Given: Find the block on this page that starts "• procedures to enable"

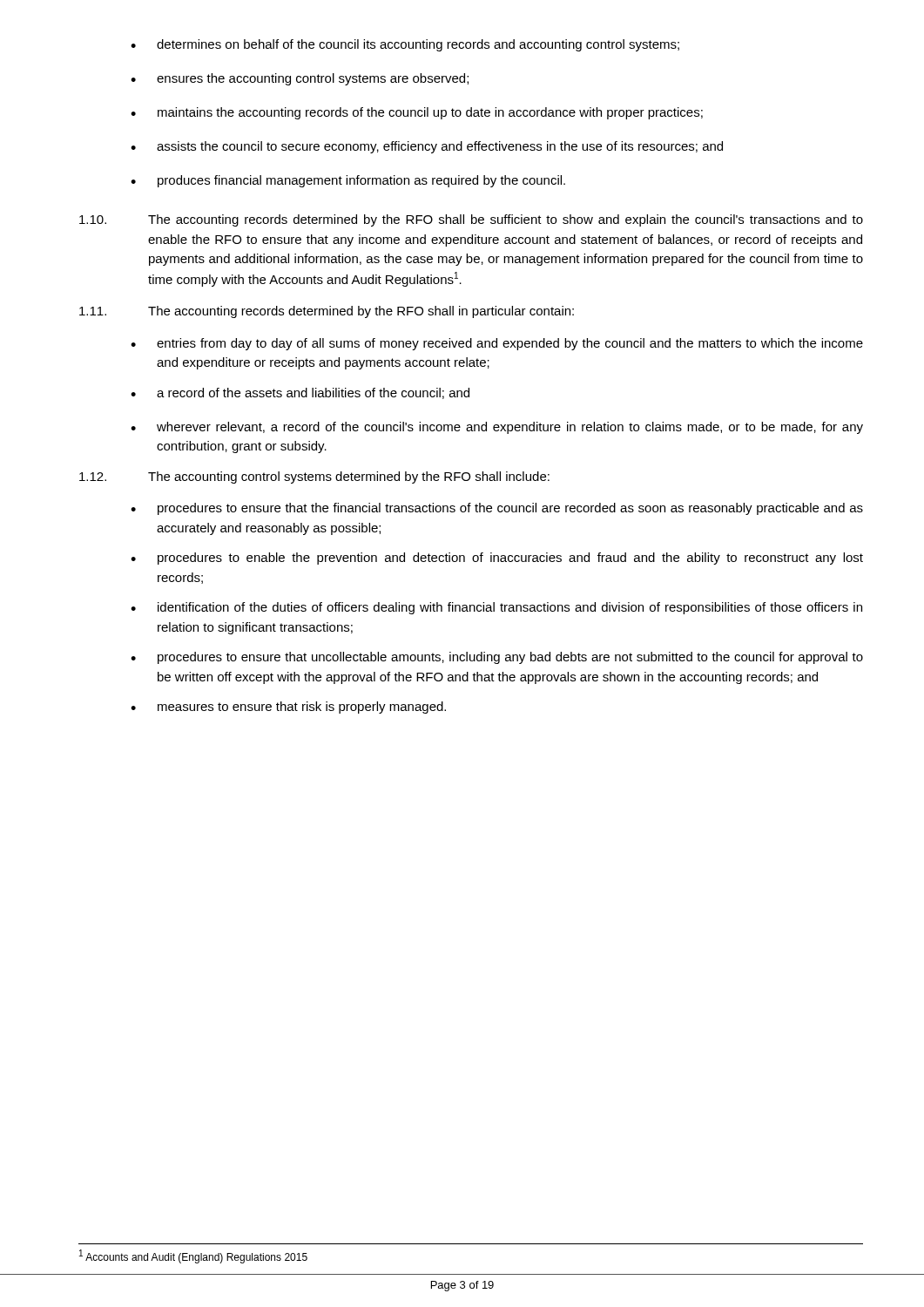Looking at the screenshot, I should pyautogui.click(x=497, y=568).
